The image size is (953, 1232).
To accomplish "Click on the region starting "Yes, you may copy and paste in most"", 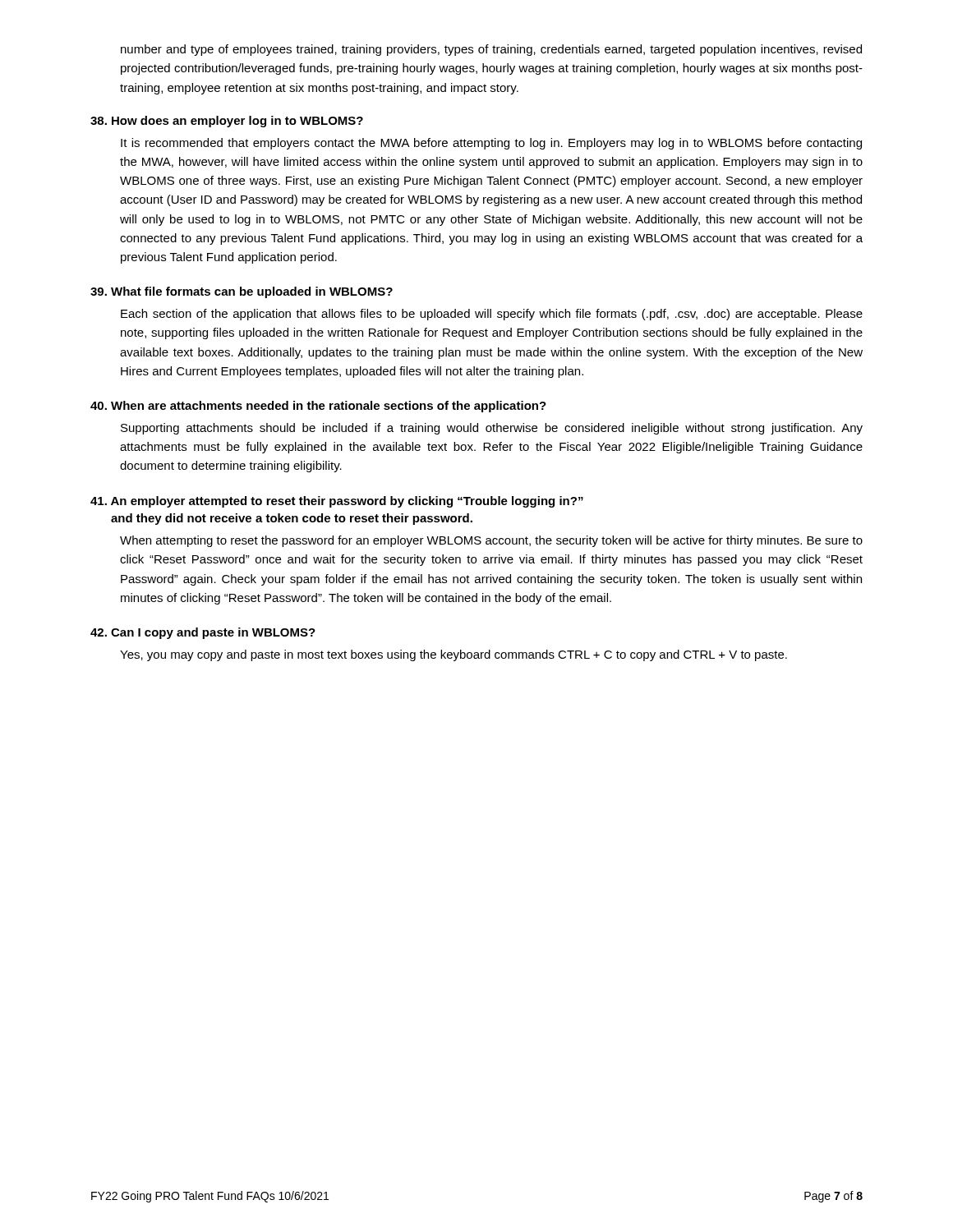I will pos(454,654).
